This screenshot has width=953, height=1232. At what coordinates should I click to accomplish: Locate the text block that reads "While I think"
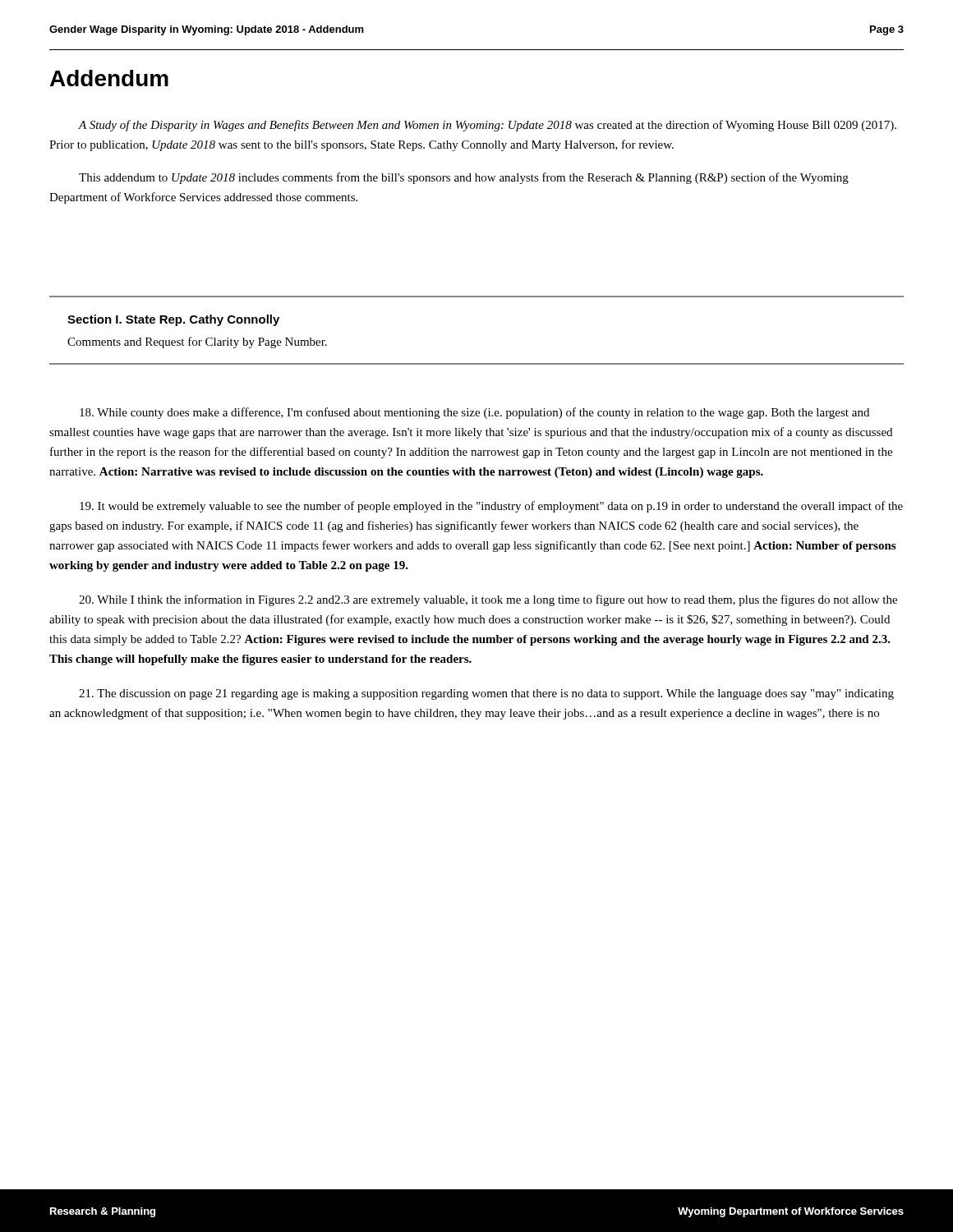tap(473, 629)
